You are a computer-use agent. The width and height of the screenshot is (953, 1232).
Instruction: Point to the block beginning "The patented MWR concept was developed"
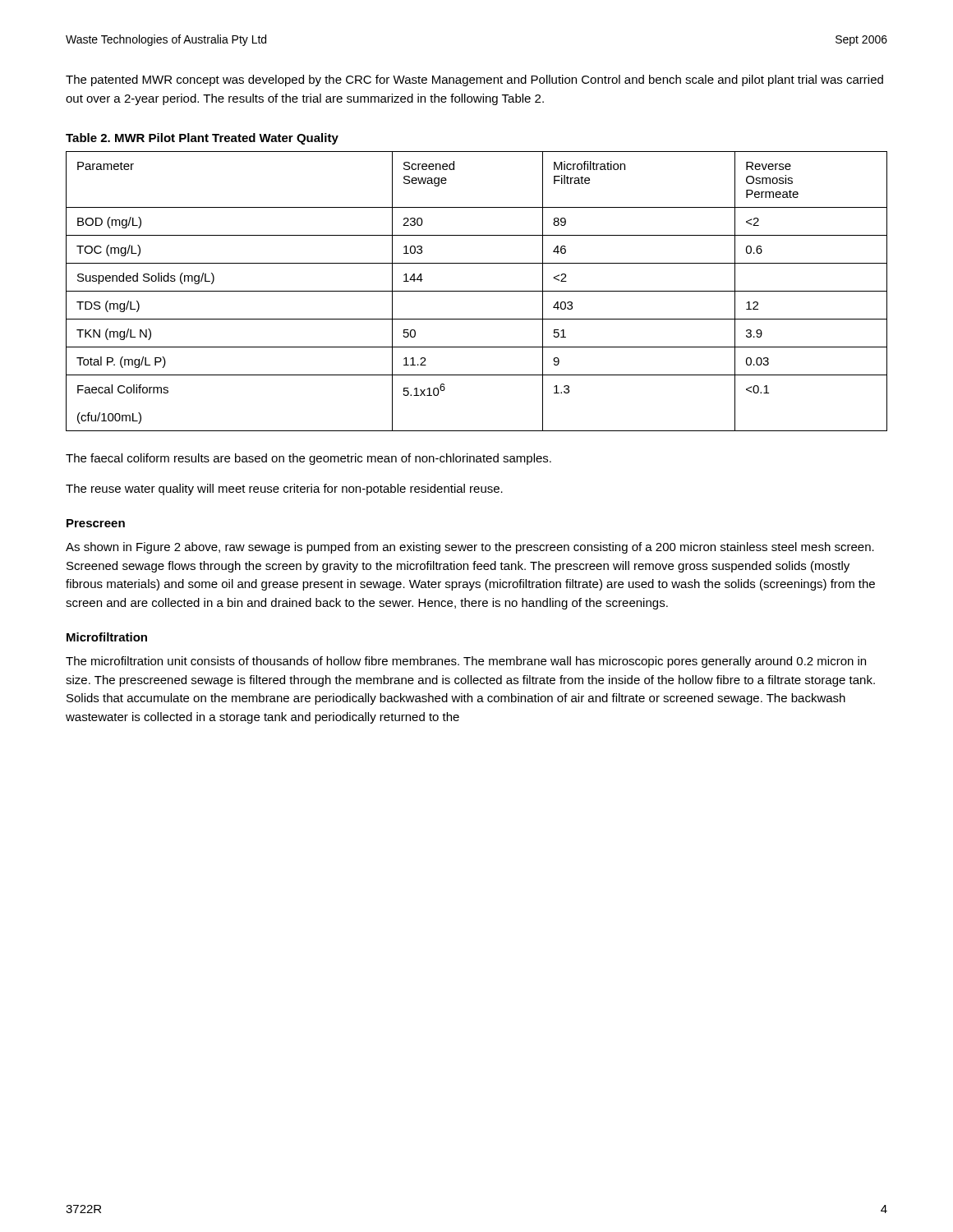(475, 89)
